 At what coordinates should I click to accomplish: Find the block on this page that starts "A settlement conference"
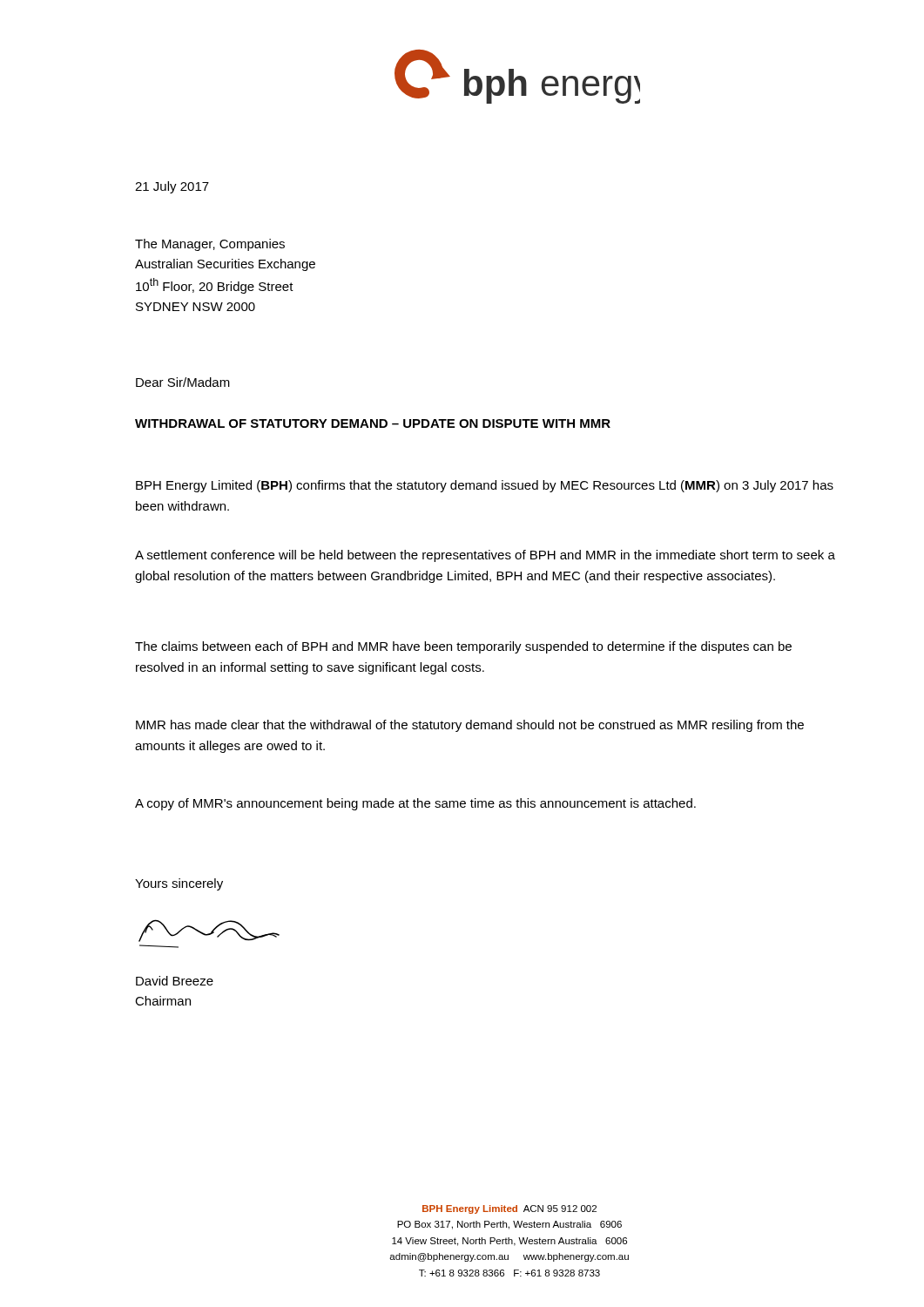[485, 565]
